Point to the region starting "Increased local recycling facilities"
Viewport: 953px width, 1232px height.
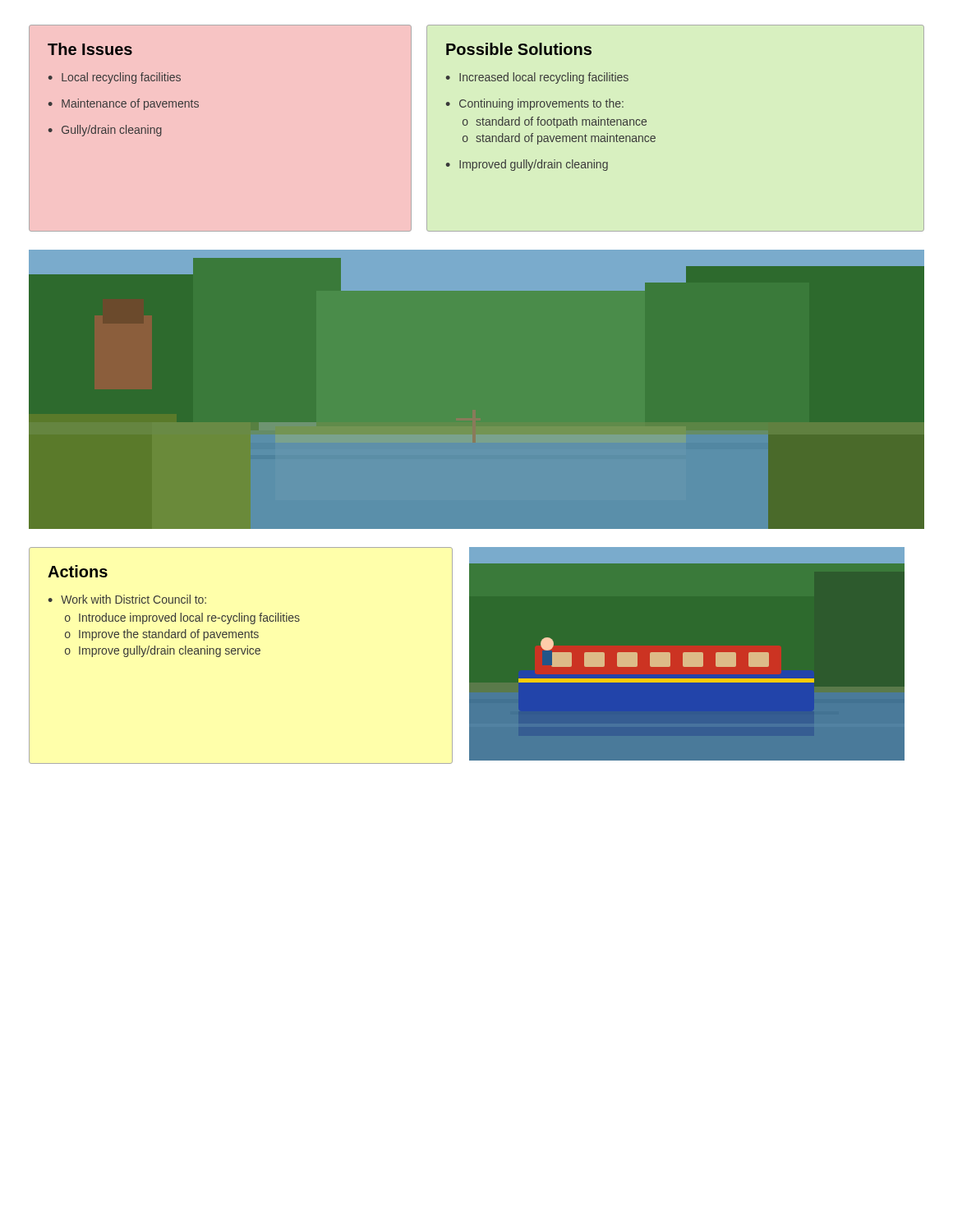pos(544,77)
